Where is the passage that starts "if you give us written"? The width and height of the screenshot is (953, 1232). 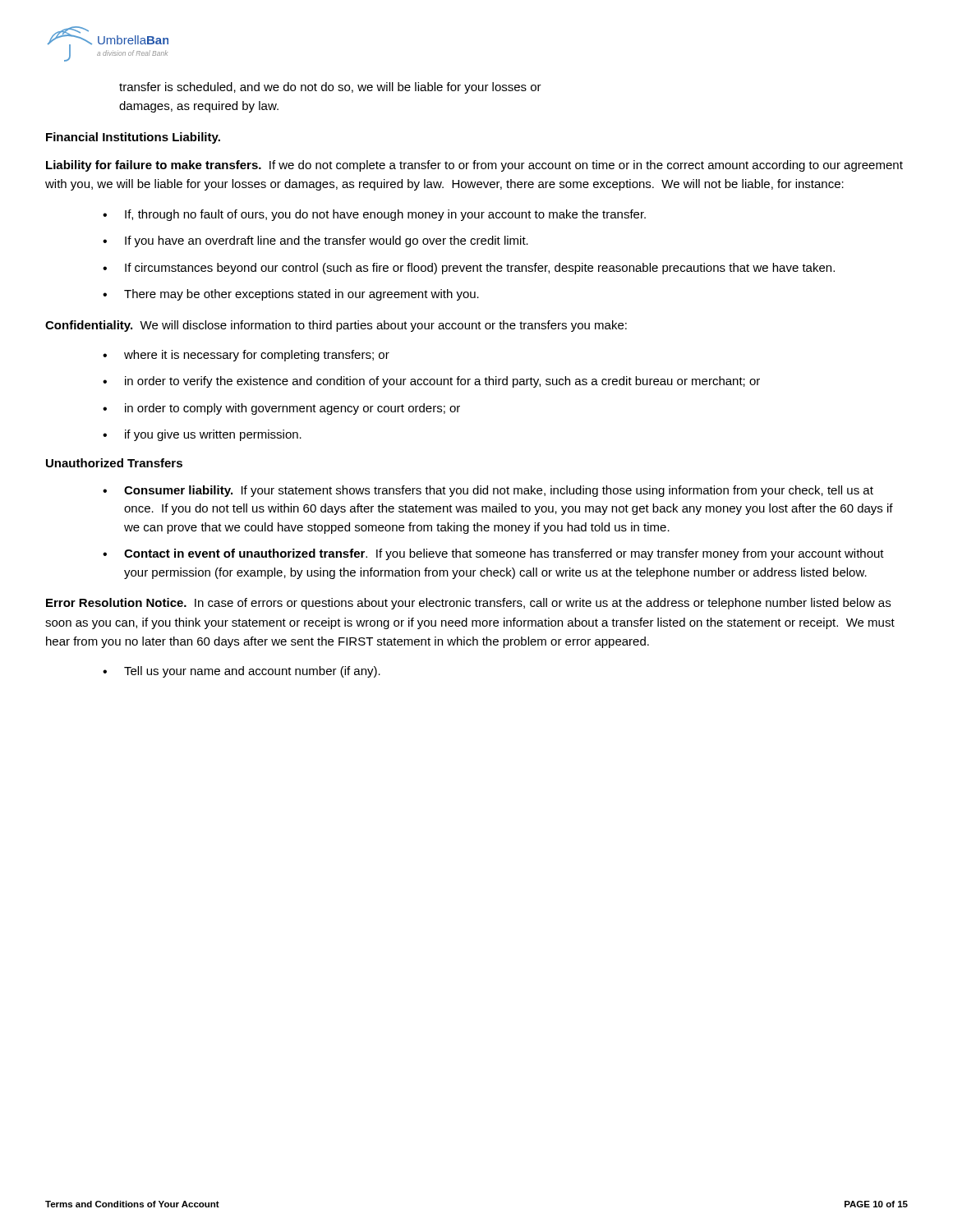point(213,434)
